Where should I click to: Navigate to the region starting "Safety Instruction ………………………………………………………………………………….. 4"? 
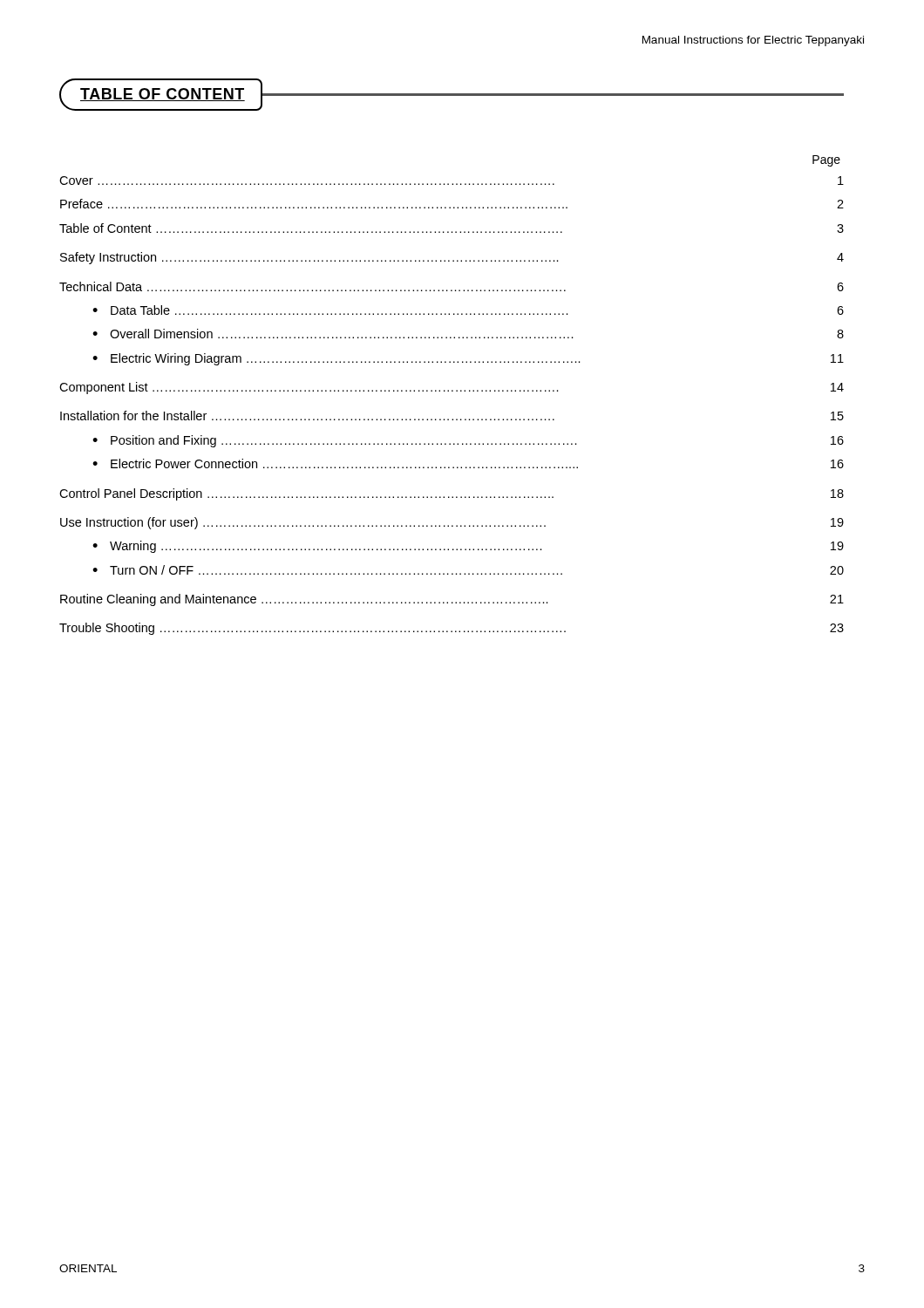[x=452, y=258]
